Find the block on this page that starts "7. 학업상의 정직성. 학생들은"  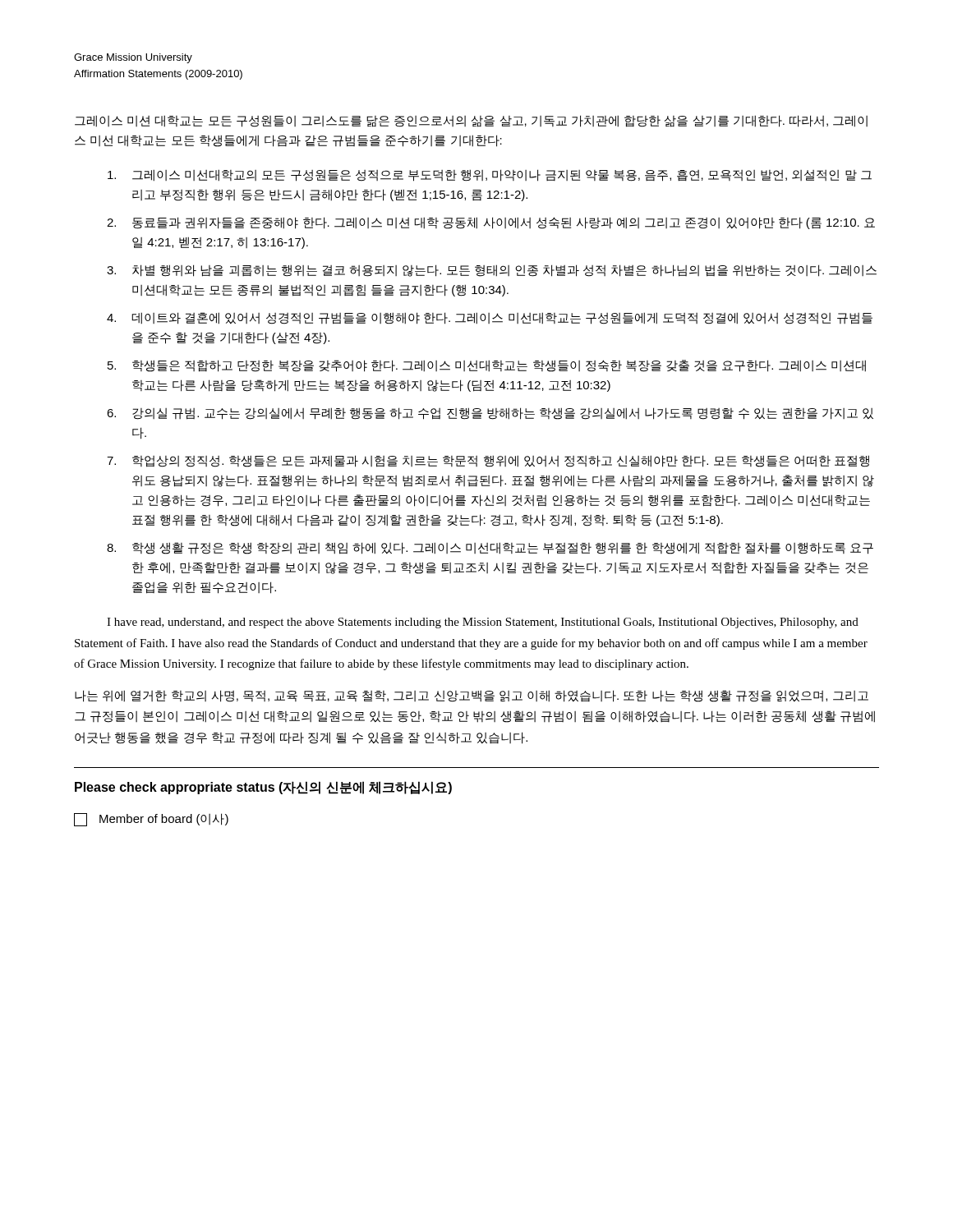click(493, 490)
